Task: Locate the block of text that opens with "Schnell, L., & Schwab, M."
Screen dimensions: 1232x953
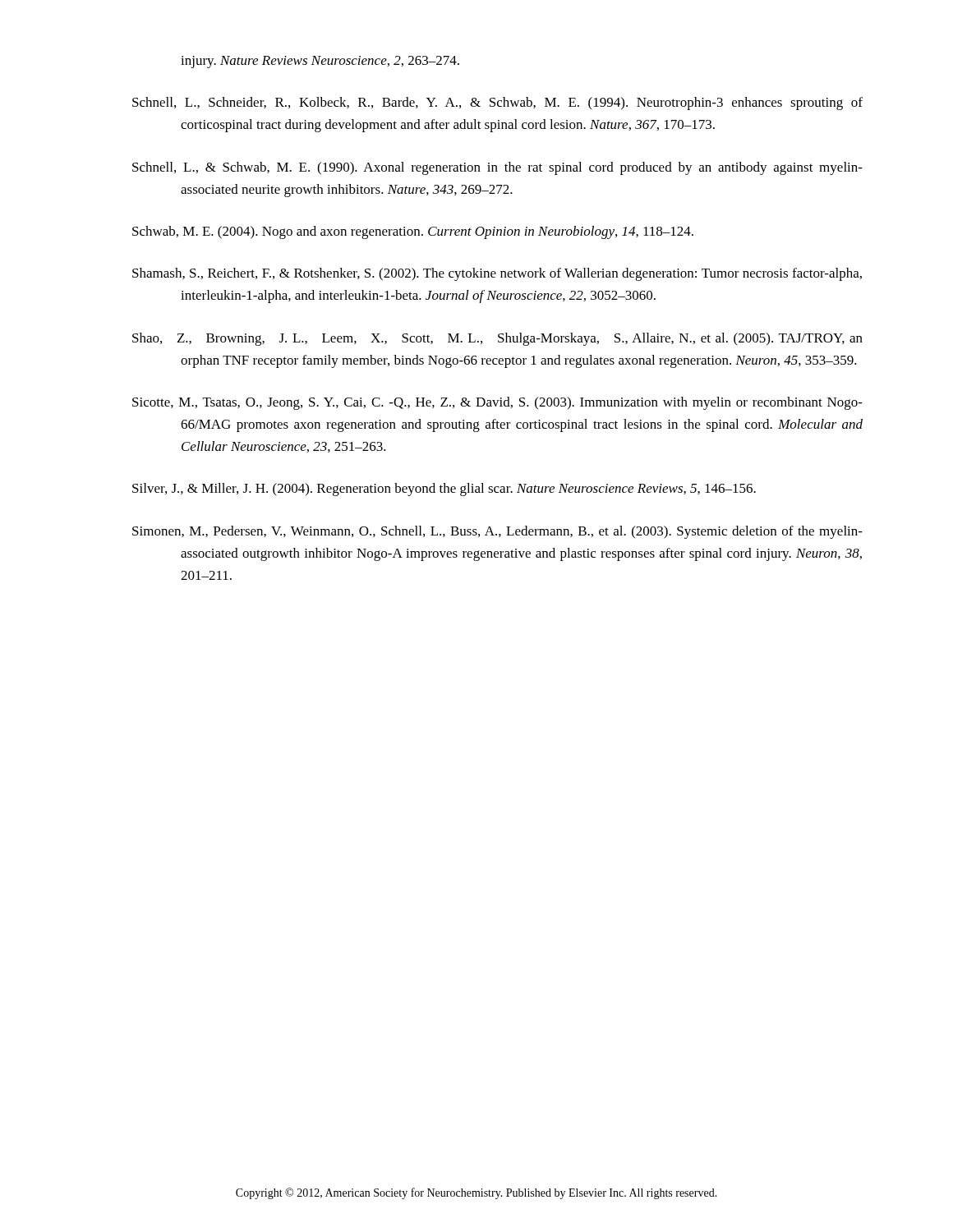Action: click(497, 178)
